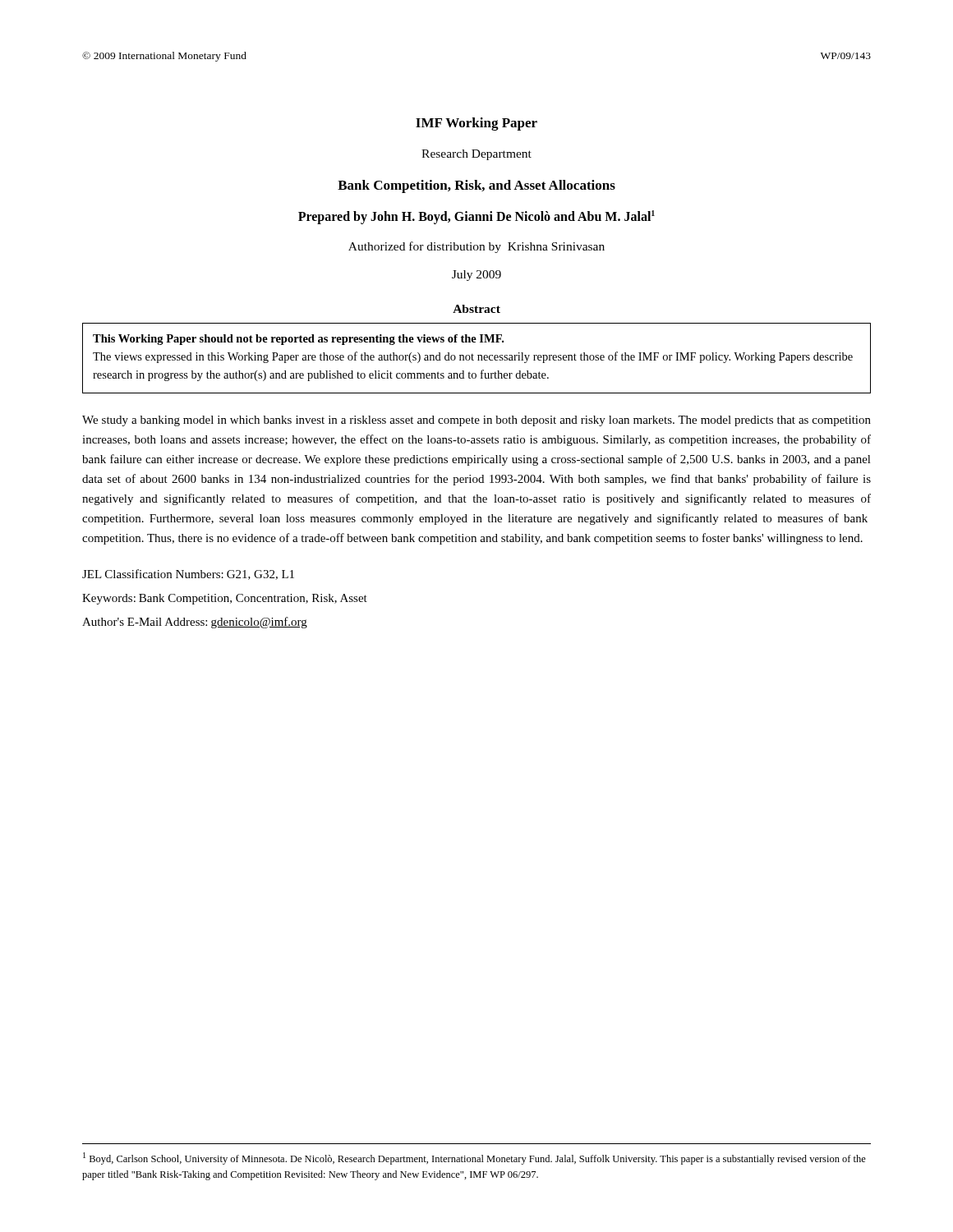The width and height of the screenshot is (953, 1232).
Task: Point to "July 2009"
Action: coord(476,274)
